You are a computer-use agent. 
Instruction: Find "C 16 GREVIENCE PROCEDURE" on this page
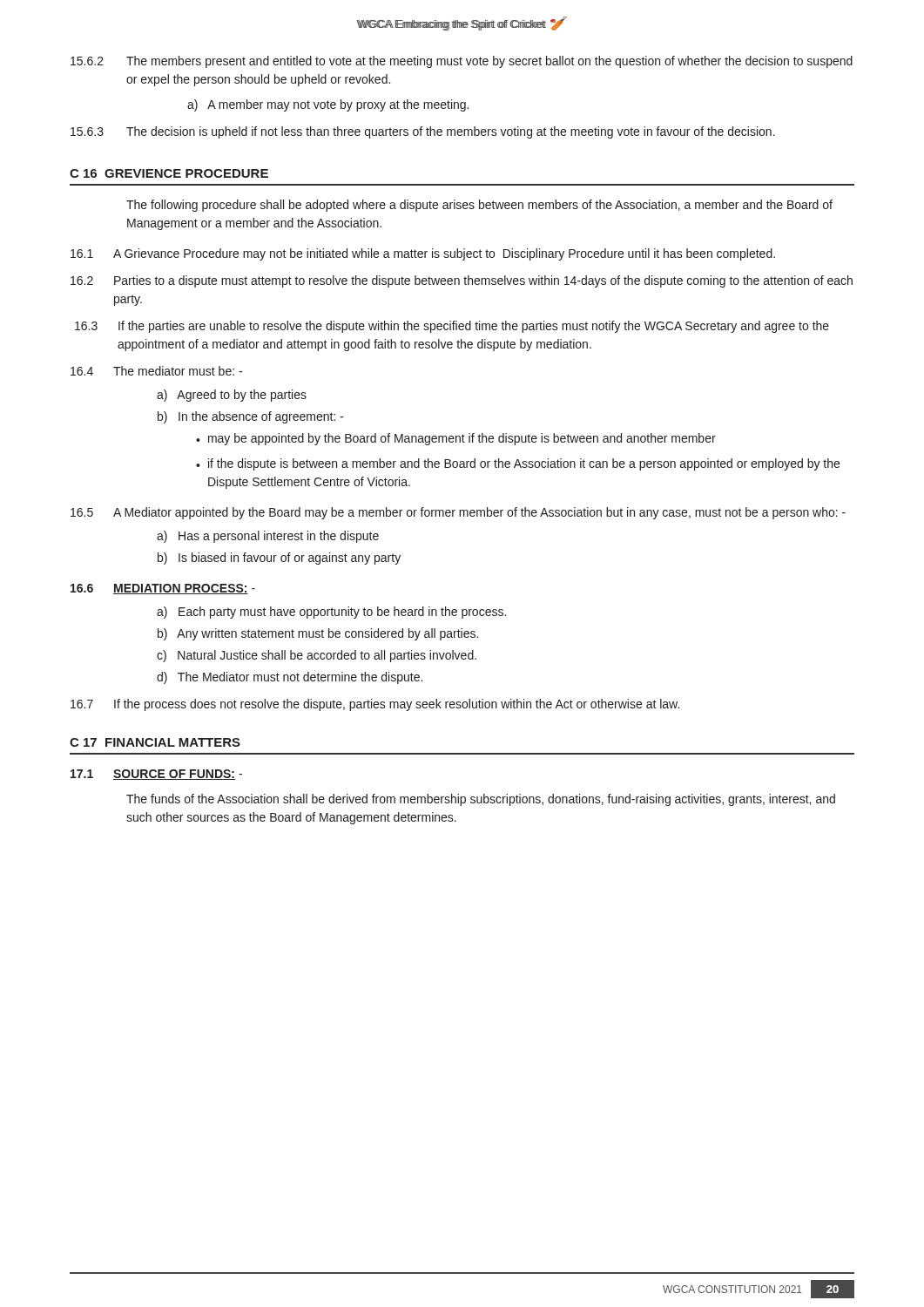[169, 173]
